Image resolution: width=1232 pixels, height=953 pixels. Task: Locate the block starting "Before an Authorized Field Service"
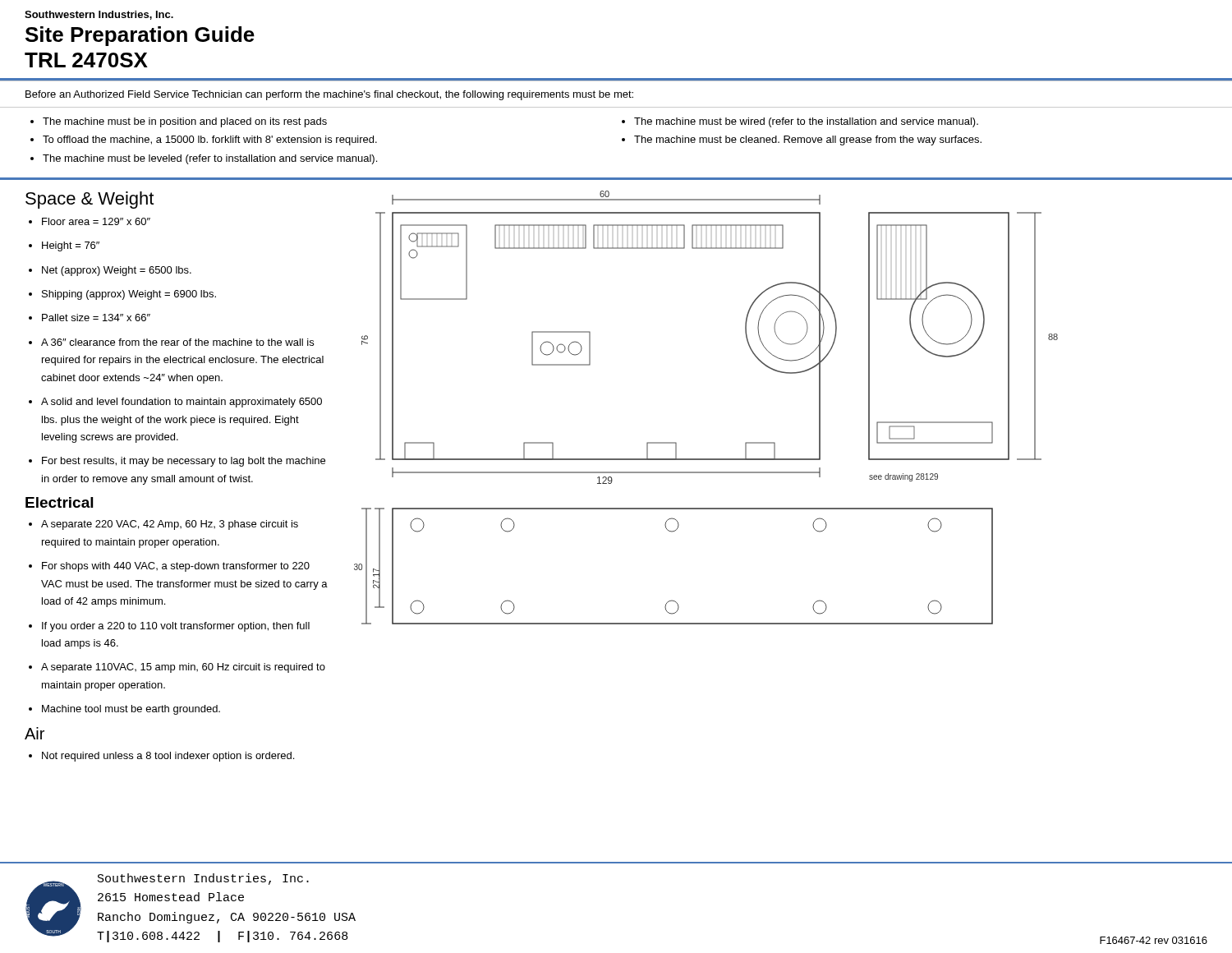click(x=329, y=94)
